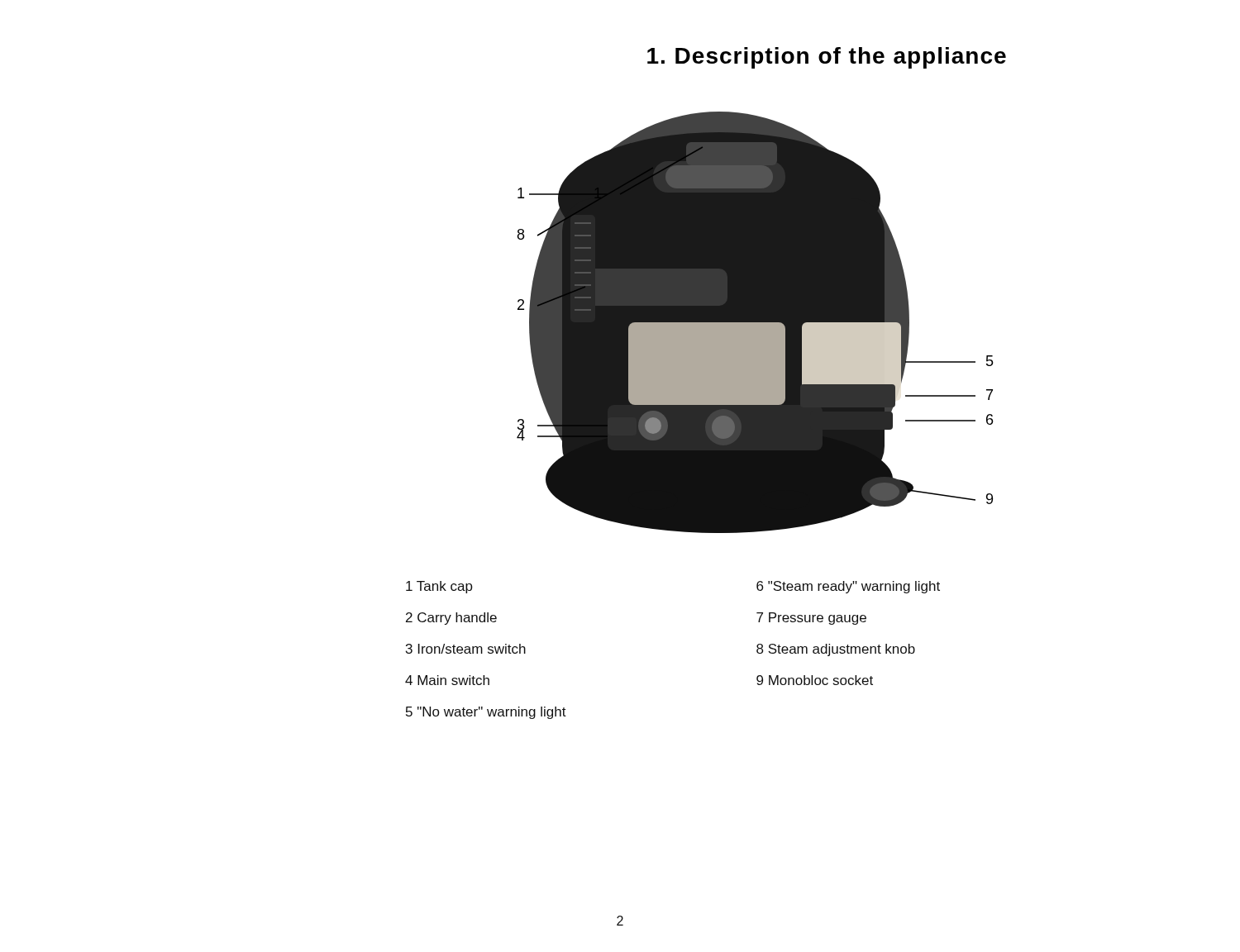Find the block starting "8 Steam adjustment knob"
This screenshot has height=952, width=1240.
pyautogui.click(x=836, y=649)
